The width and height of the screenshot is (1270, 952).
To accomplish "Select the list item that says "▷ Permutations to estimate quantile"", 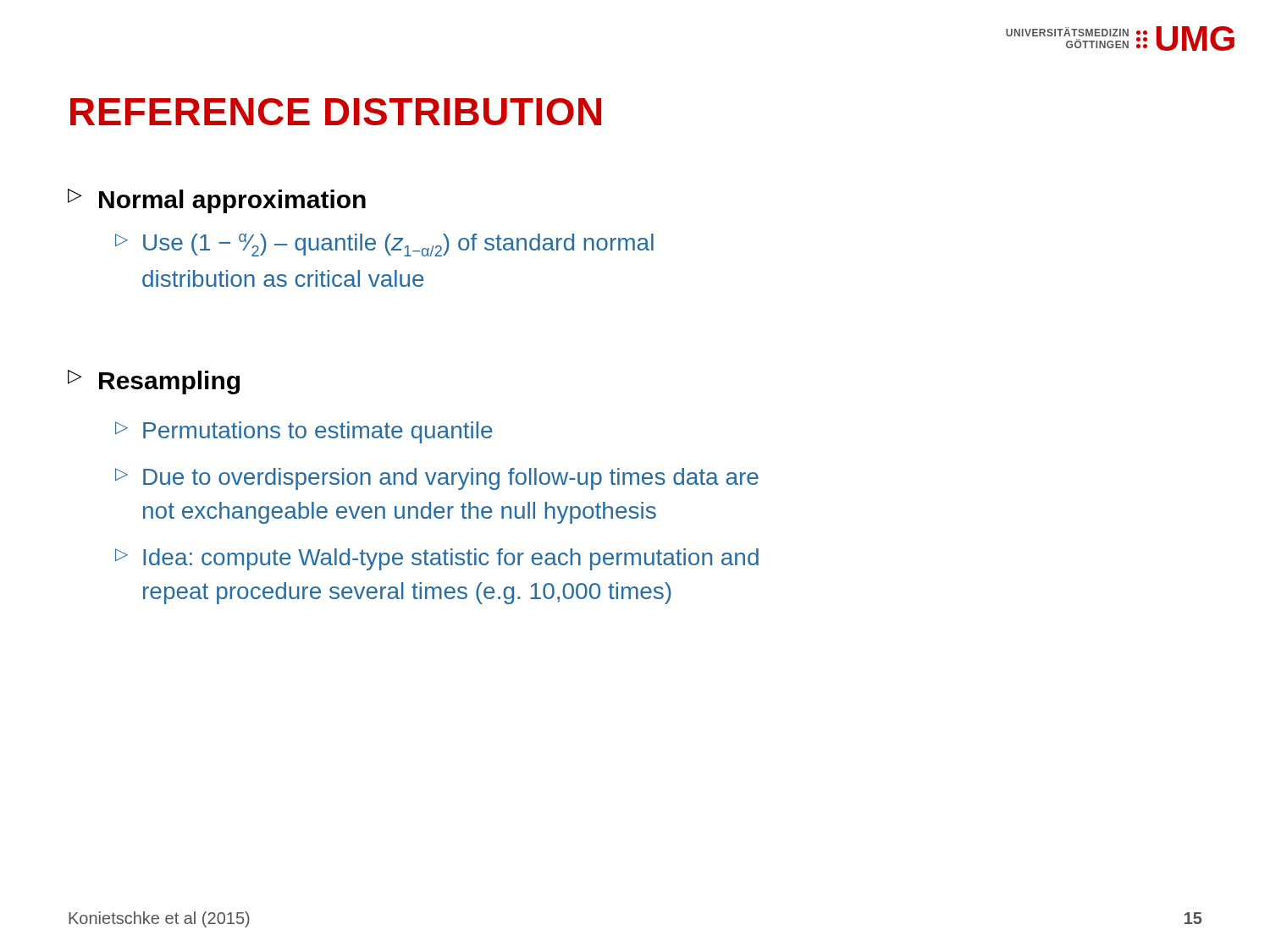I will click(x=304, y=431).
